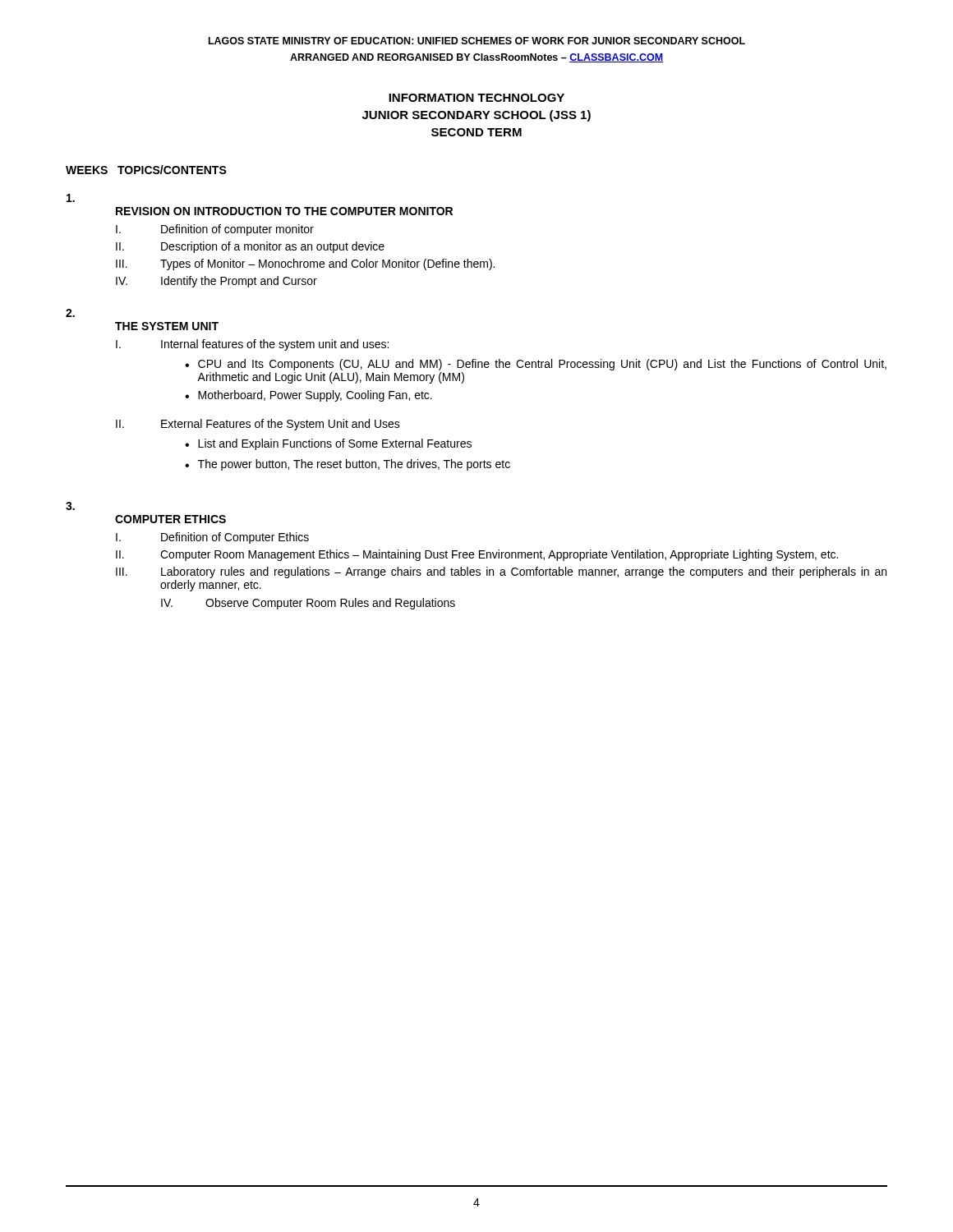The height and width of the screenshot is (1232, 953).
Task: Select the text starting "COMPUTER ETHICS"
Action: click(x=171, y=519)
